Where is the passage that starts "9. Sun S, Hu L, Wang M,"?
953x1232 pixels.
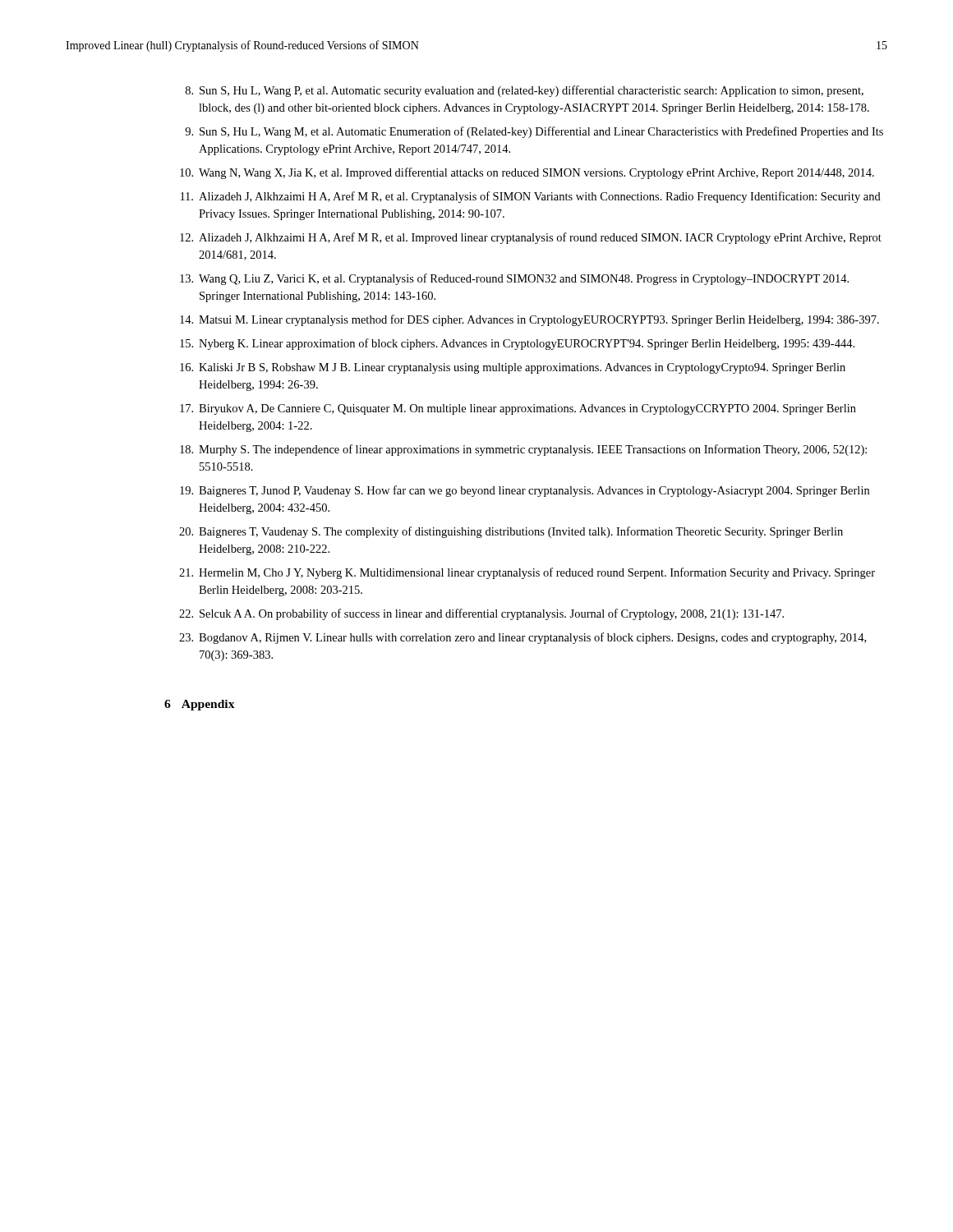pyautogui.click(x=526, y=140)
